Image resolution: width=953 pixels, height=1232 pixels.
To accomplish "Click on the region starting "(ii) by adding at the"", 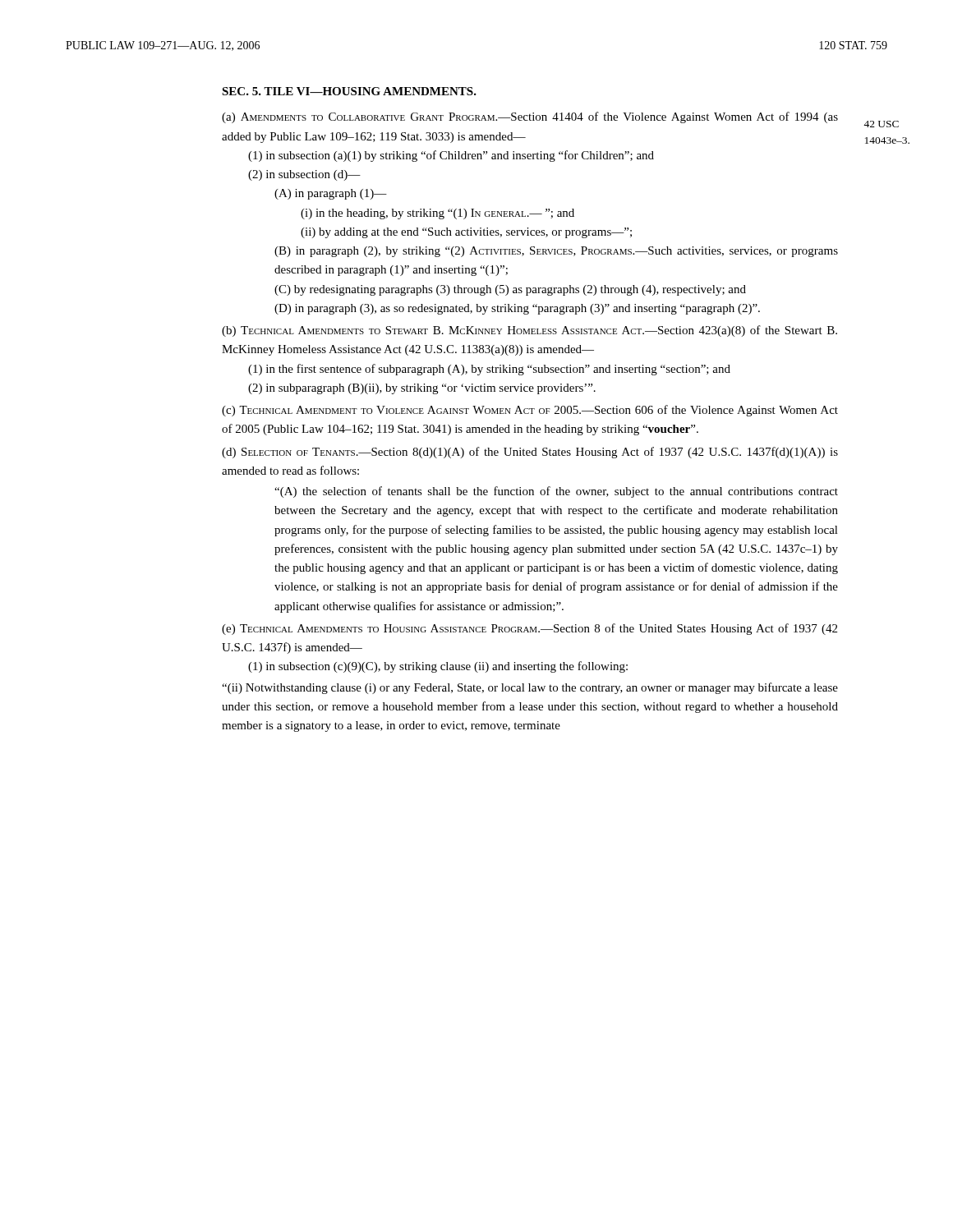I will point(569,232).
